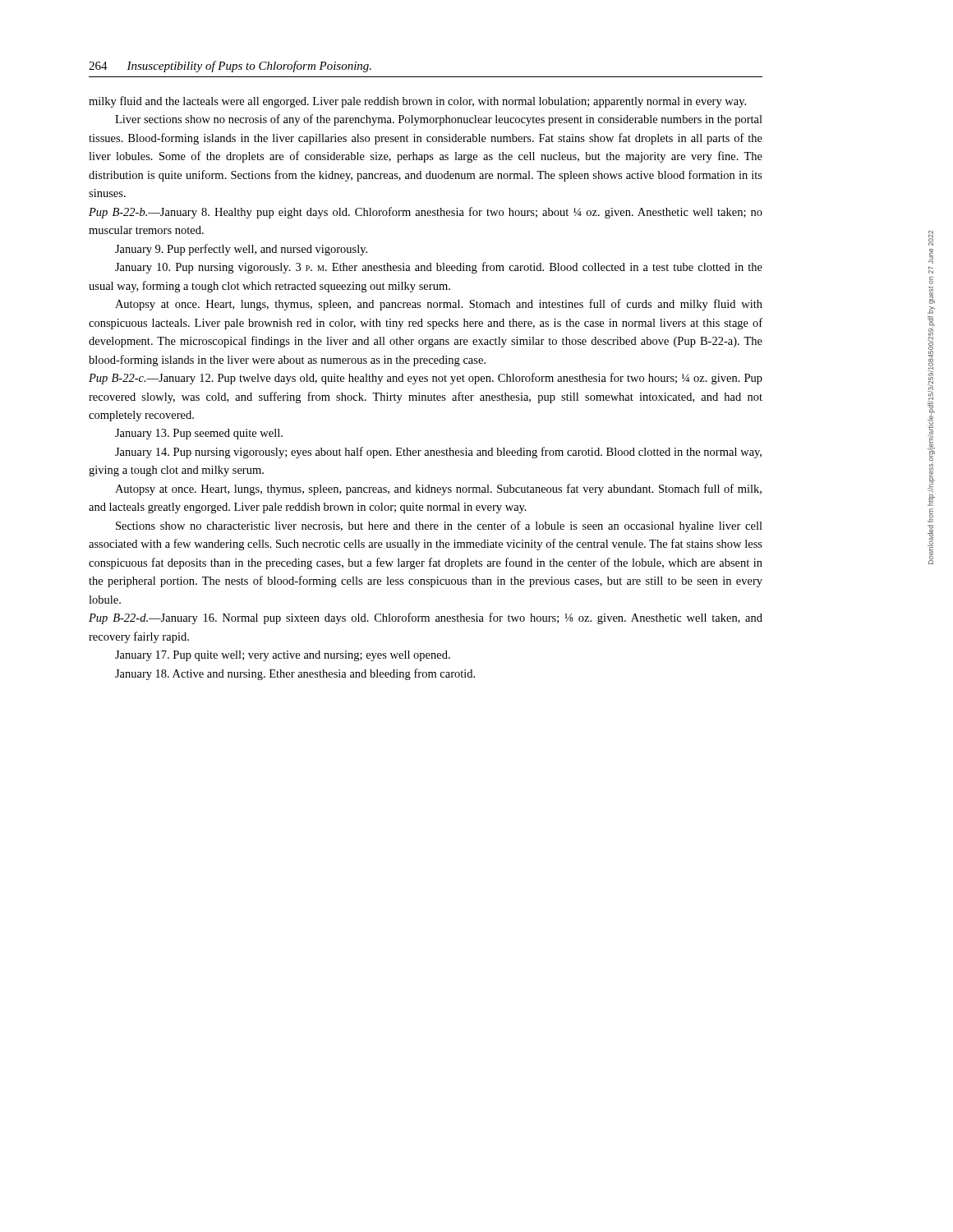The width and height of the screenshot is (953, 1232).
Task: Locate the element starting "January 17. Pup"
Action: [x=283, y=655]
